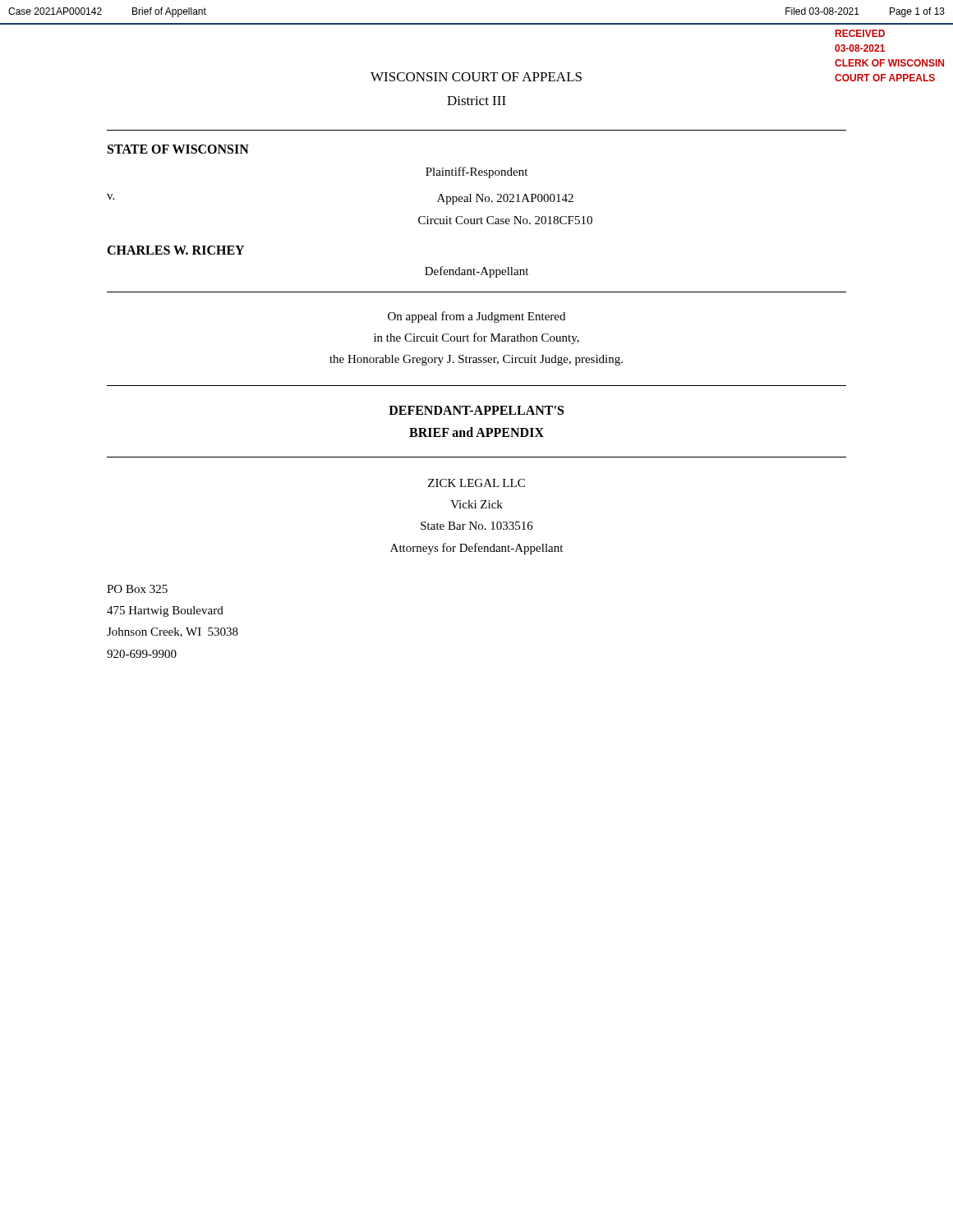The height and width of the screenshot is (1232, 953).
Task: Find the text block with the text "RECEIVED 03-08-2021 CLERK OF"
Action: [x=890, y=56]
